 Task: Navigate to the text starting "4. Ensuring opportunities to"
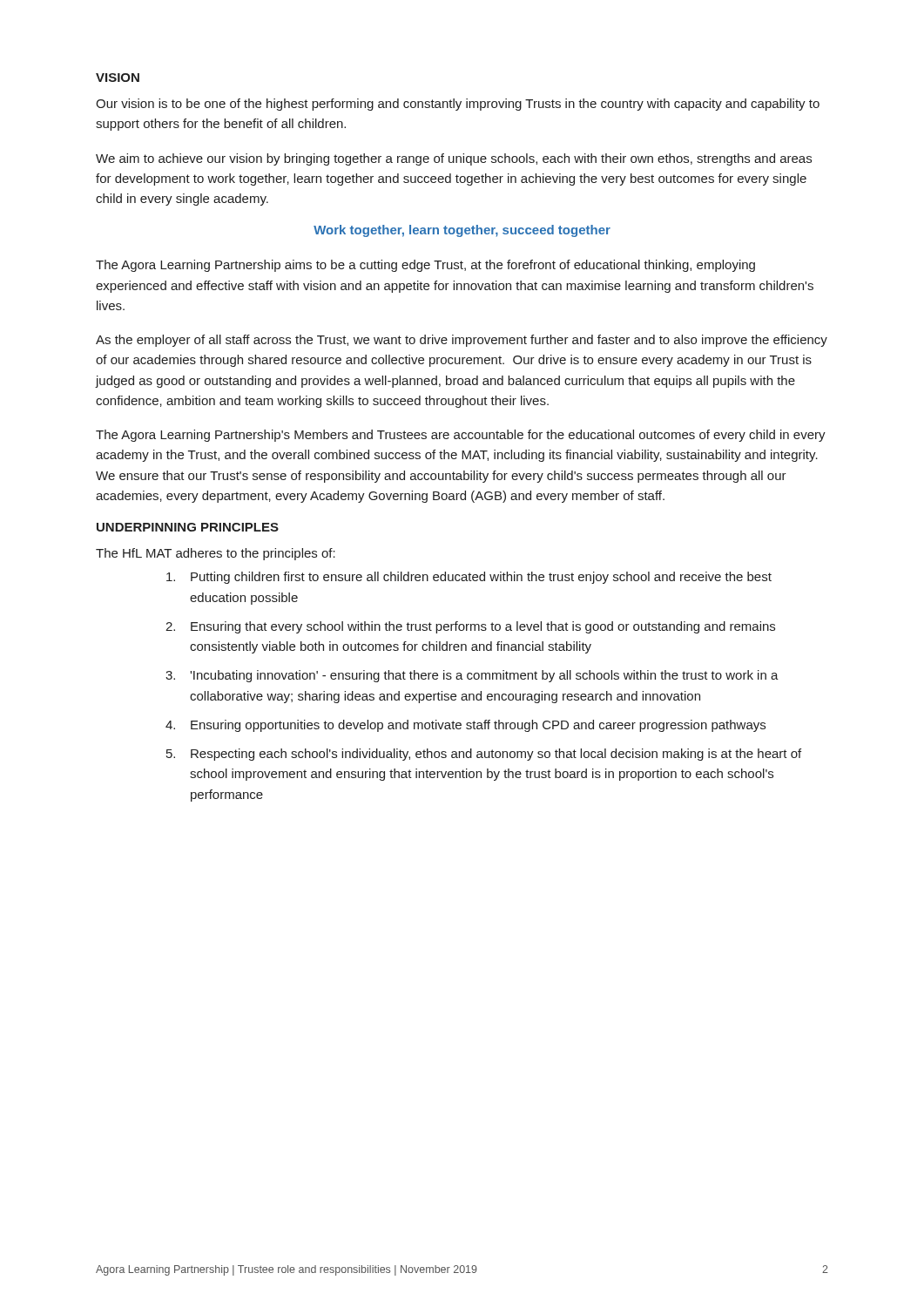pyautogui.click(x=466, y=724)
